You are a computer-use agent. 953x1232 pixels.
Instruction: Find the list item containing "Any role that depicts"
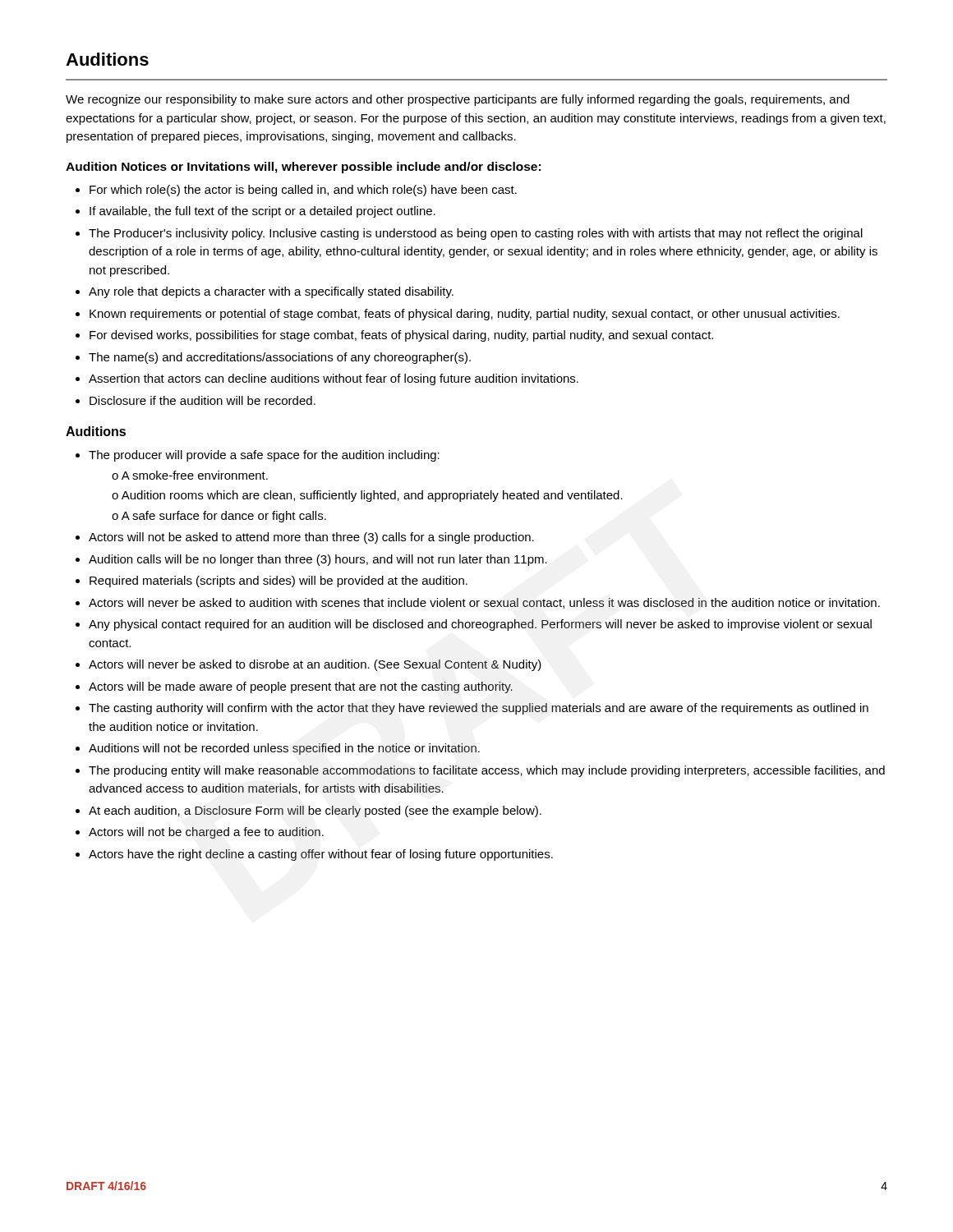(x=271, y=292)
